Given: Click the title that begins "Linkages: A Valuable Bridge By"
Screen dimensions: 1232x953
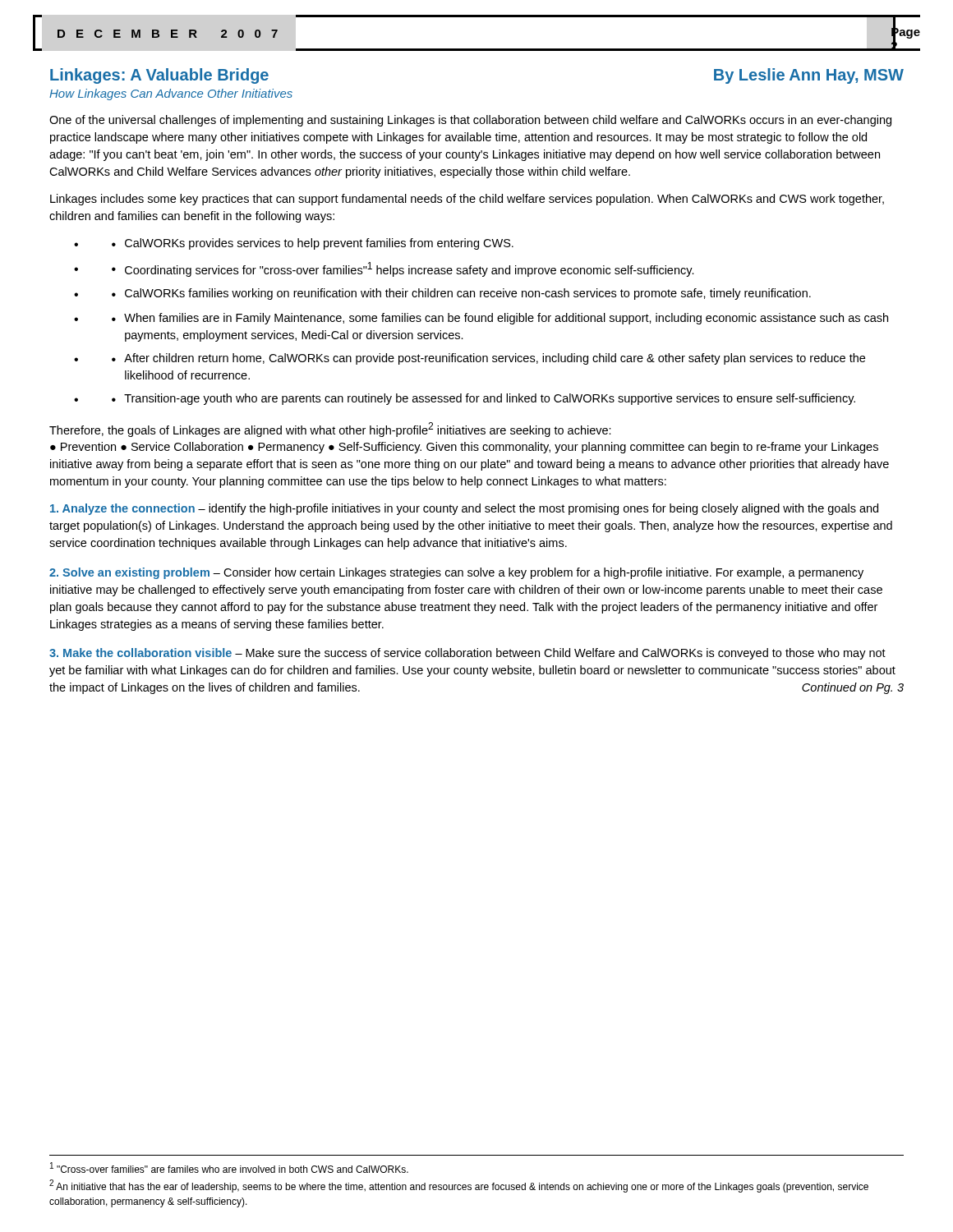Looking at the screenshot, I should click(x=157, y=77).
